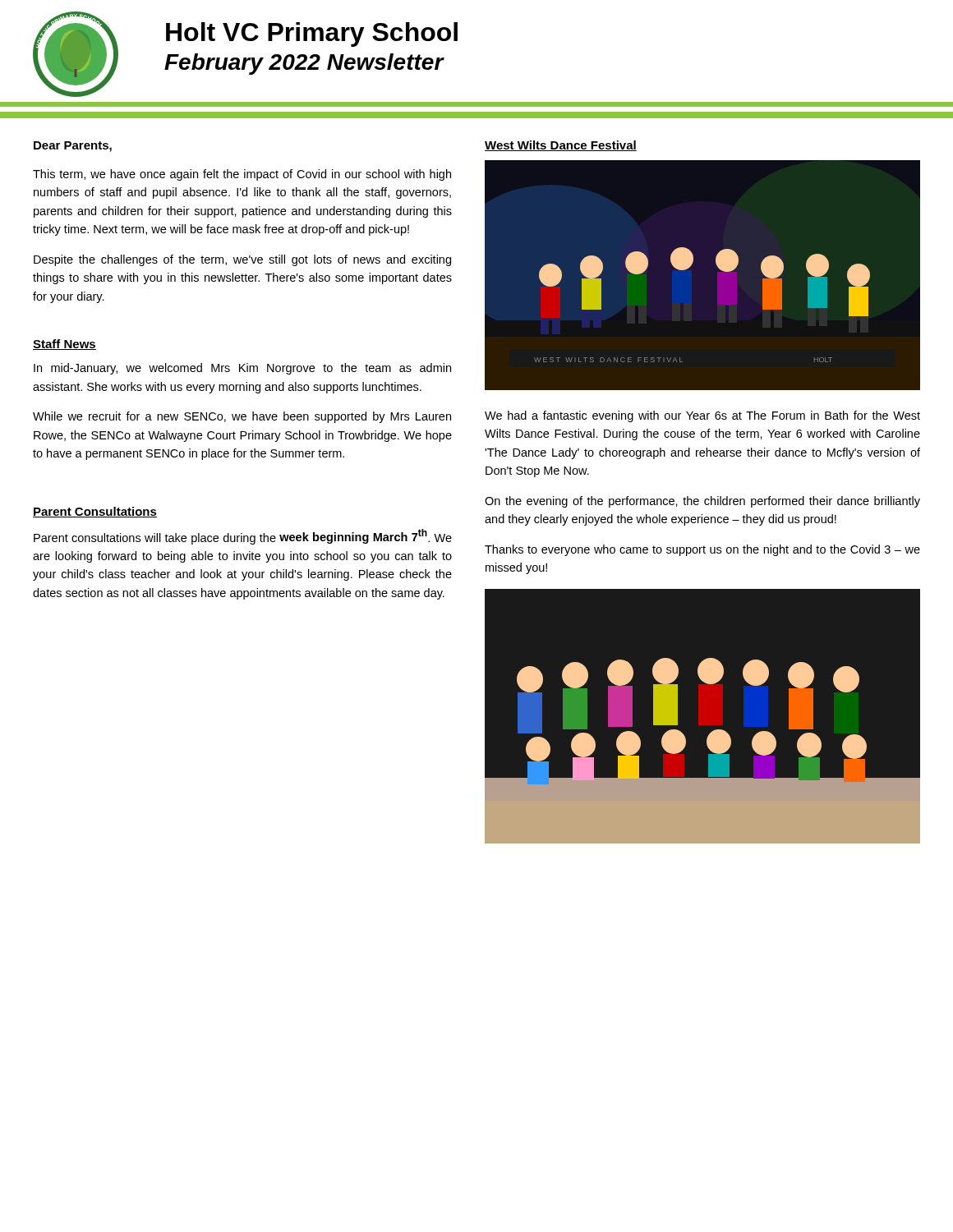Click on the logo
This screenshot has height=1232, width=953.
coord(76,54)
